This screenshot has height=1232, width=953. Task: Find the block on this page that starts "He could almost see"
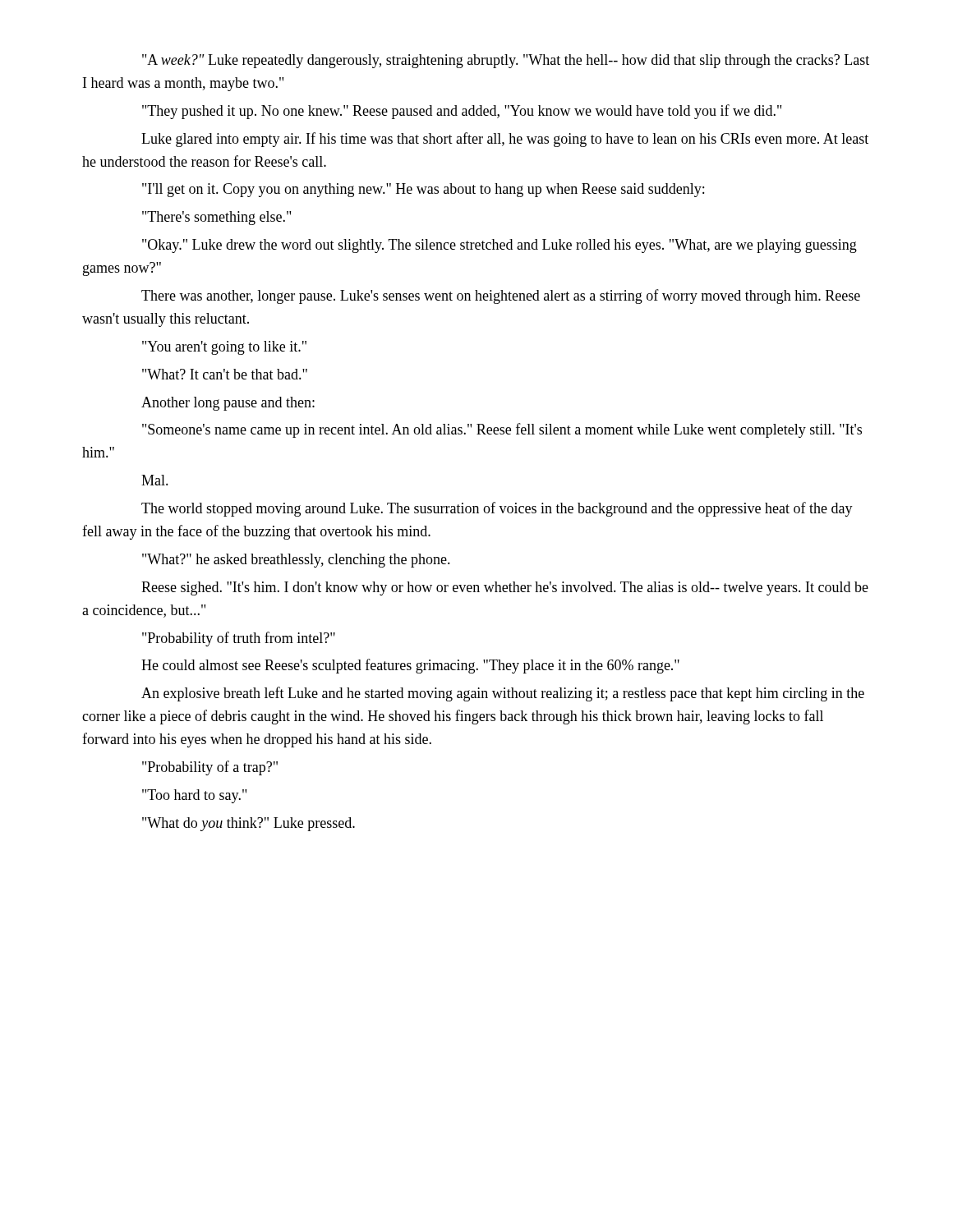pos(476,666)
